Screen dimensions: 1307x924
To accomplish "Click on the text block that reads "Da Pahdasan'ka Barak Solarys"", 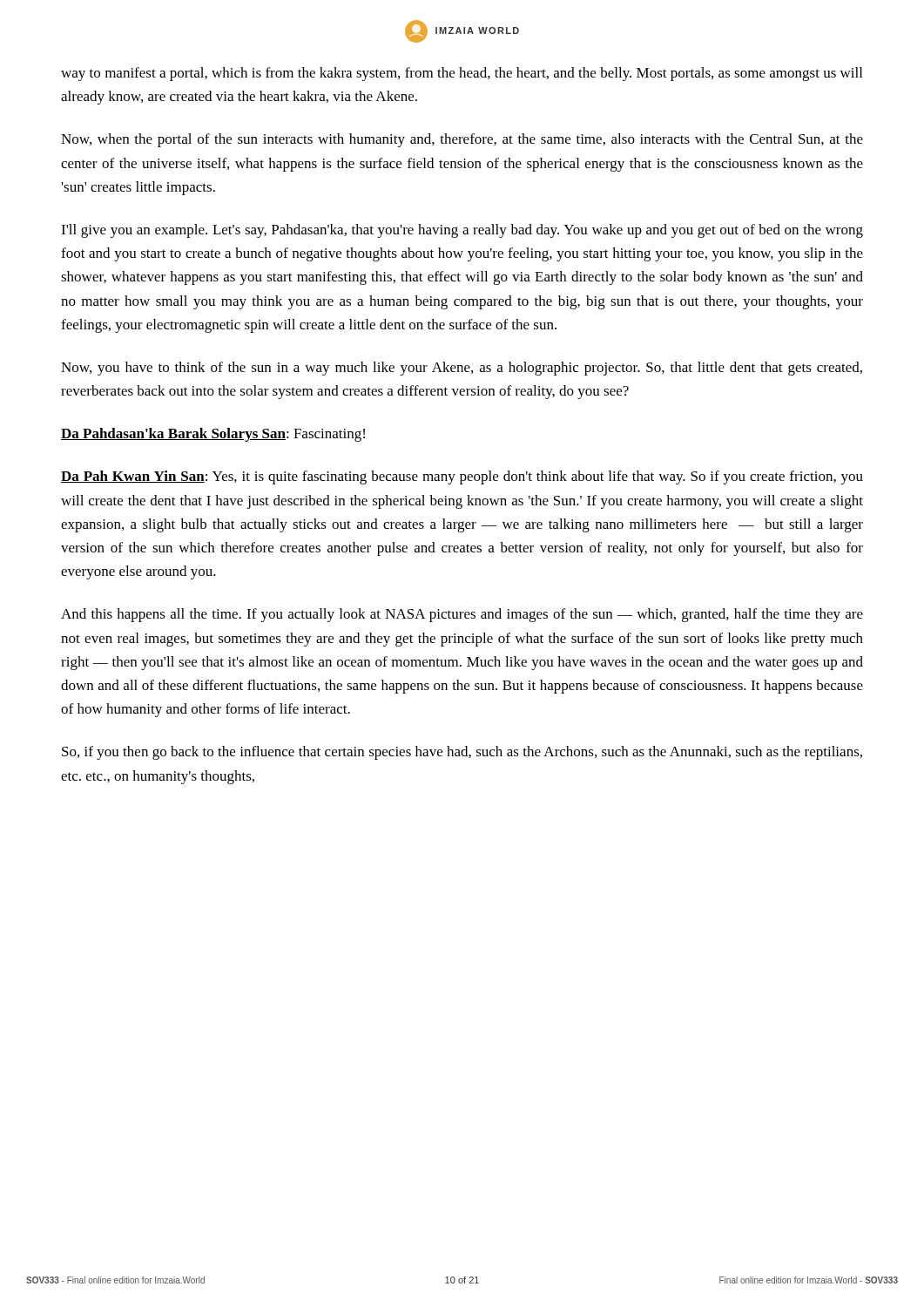I will 214,434.
